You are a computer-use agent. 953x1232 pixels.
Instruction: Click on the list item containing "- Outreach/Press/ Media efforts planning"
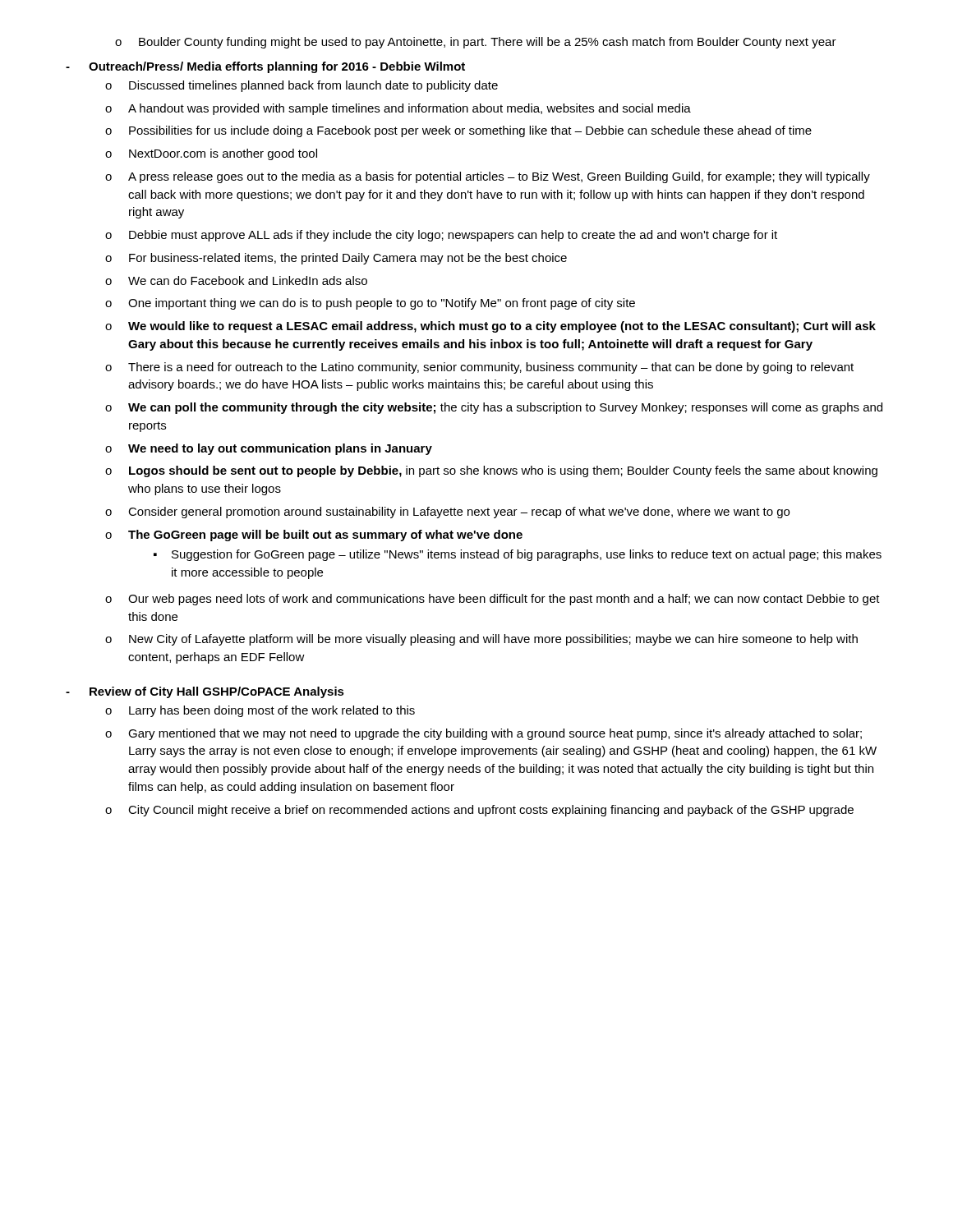[476, 365]
